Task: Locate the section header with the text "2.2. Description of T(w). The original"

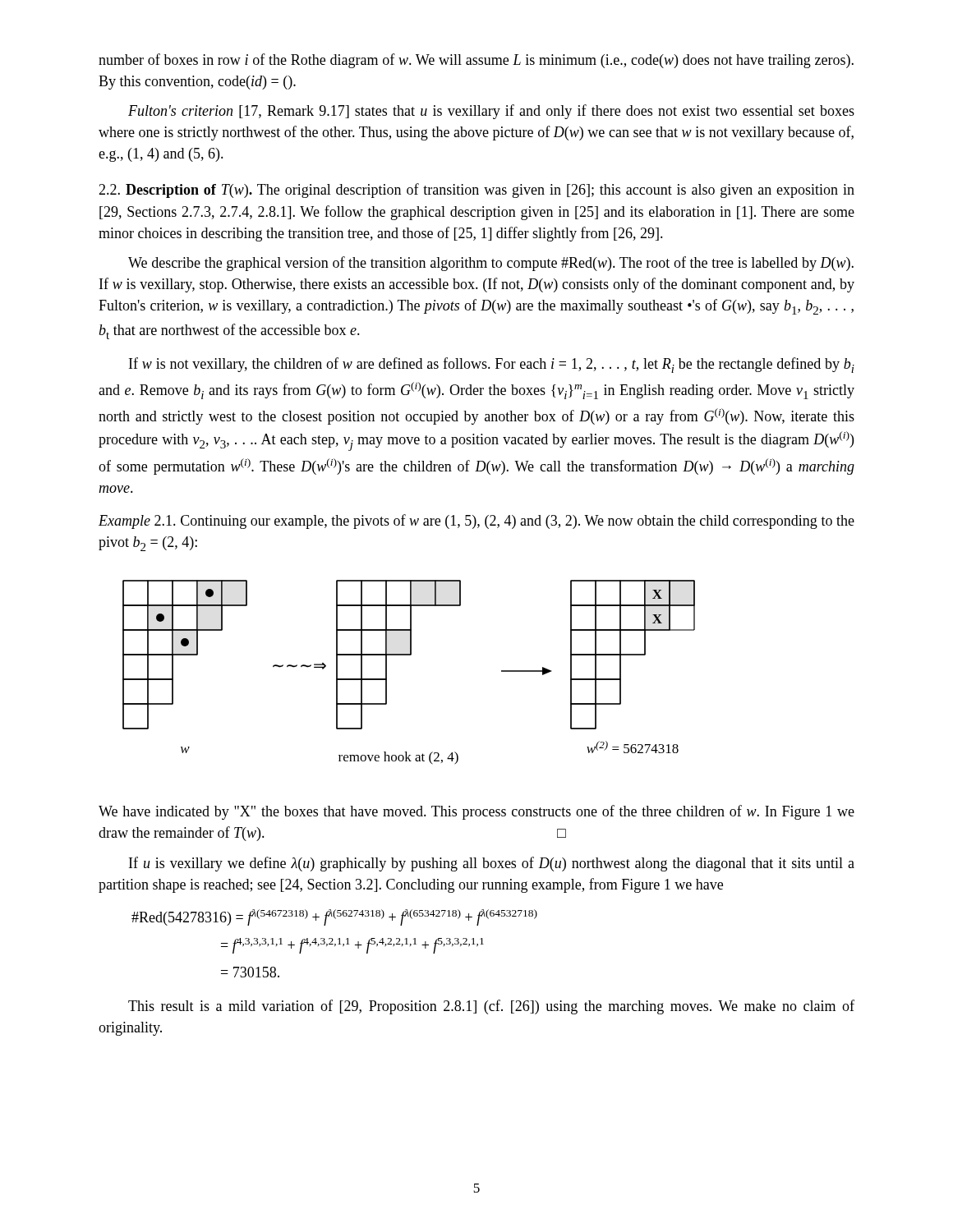Action: (x=476, y=212)
